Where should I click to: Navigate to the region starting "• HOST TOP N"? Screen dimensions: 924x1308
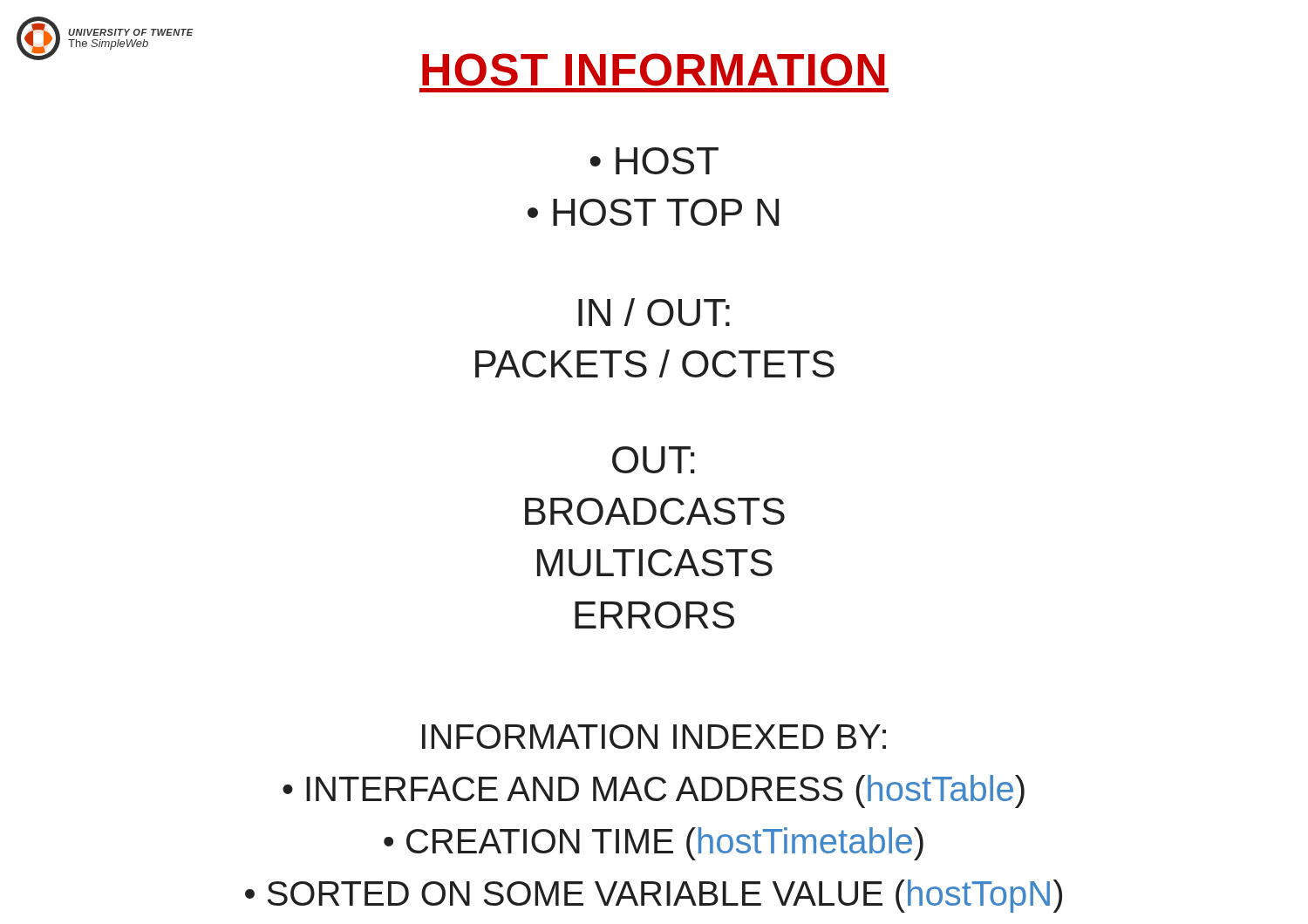tap(654, 213)
